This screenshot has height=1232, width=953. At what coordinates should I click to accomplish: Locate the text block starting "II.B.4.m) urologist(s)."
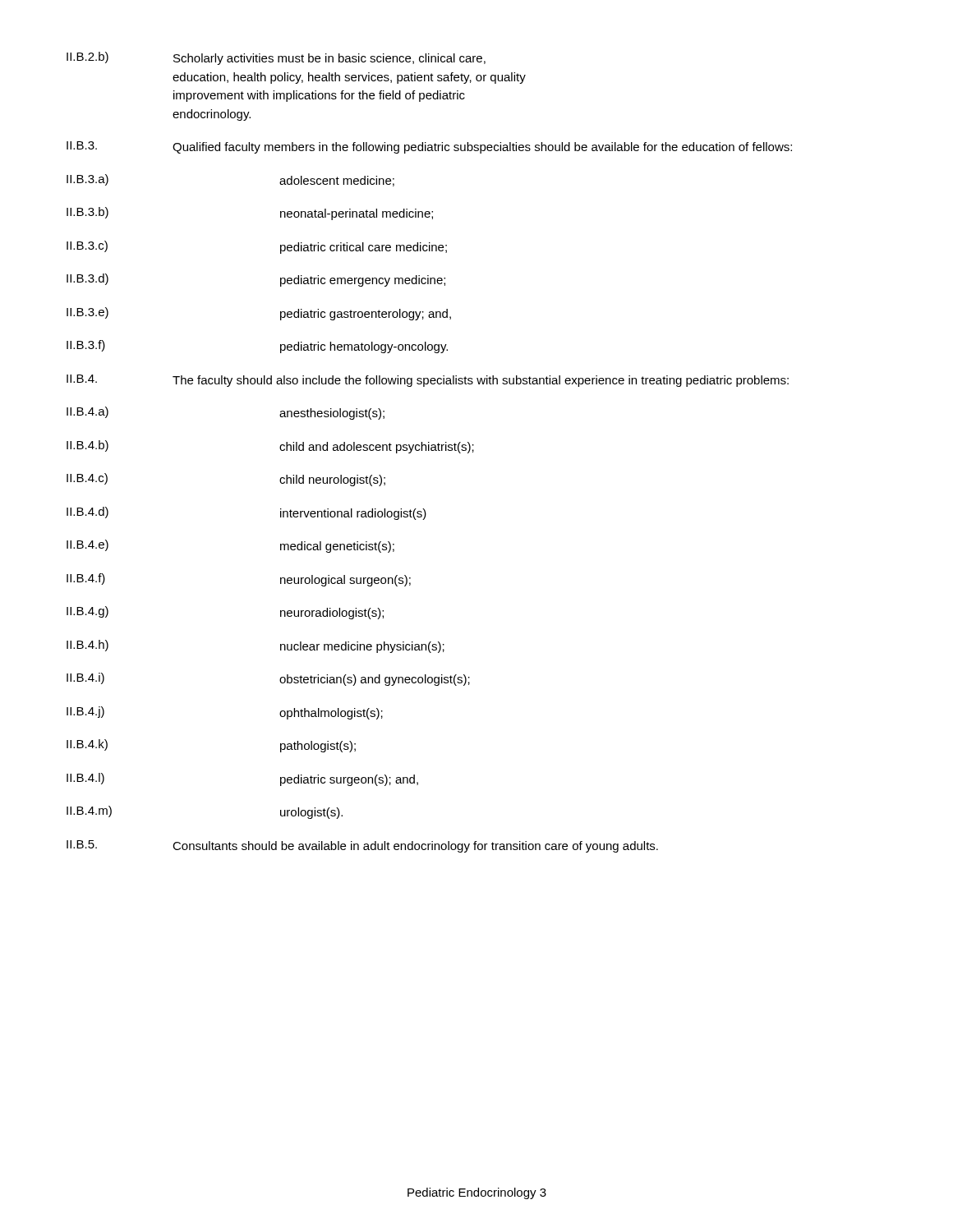point(91,813)
